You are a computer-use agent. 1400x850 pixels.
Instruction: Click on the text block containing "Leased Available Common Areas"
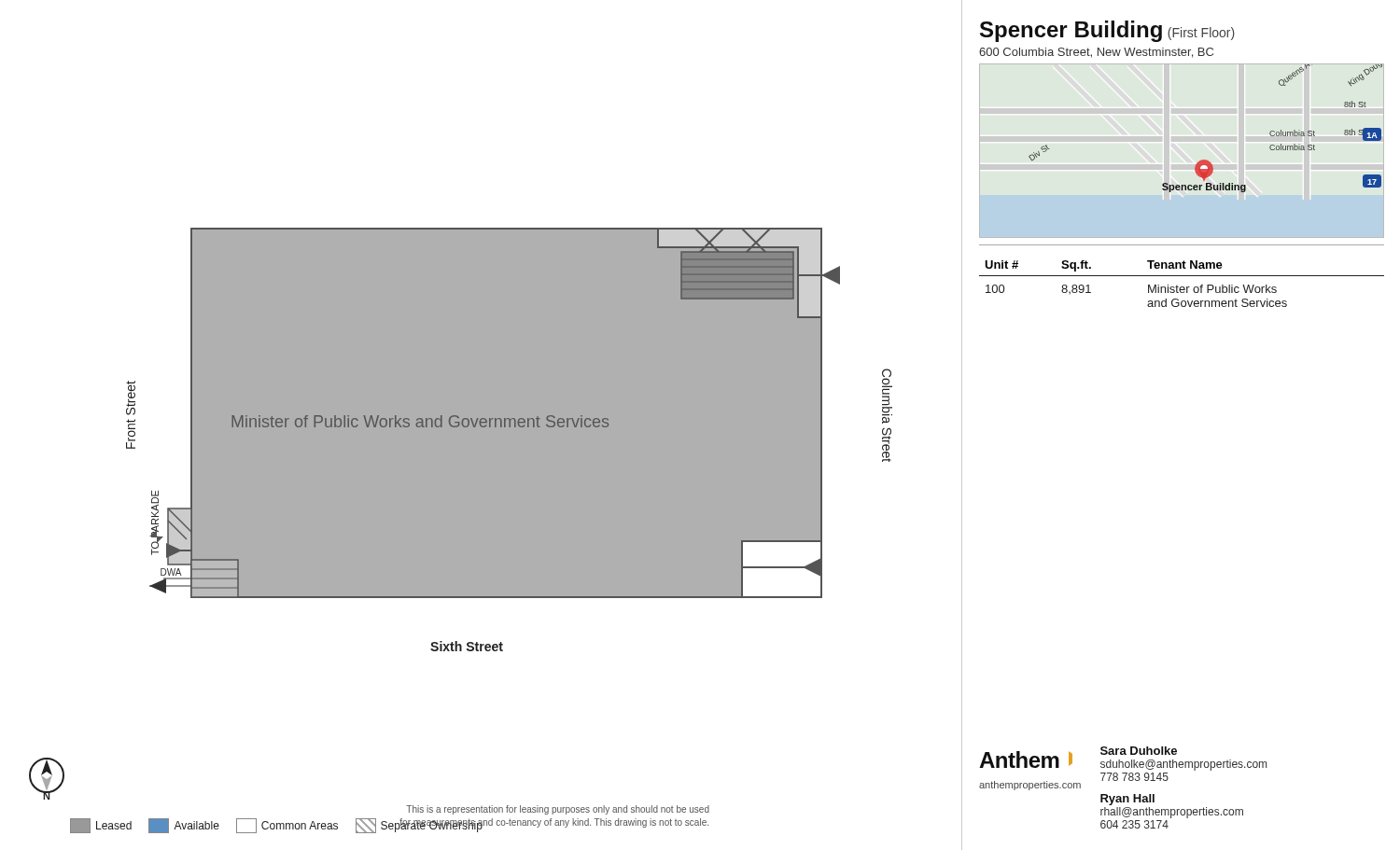tap(276, 826)
